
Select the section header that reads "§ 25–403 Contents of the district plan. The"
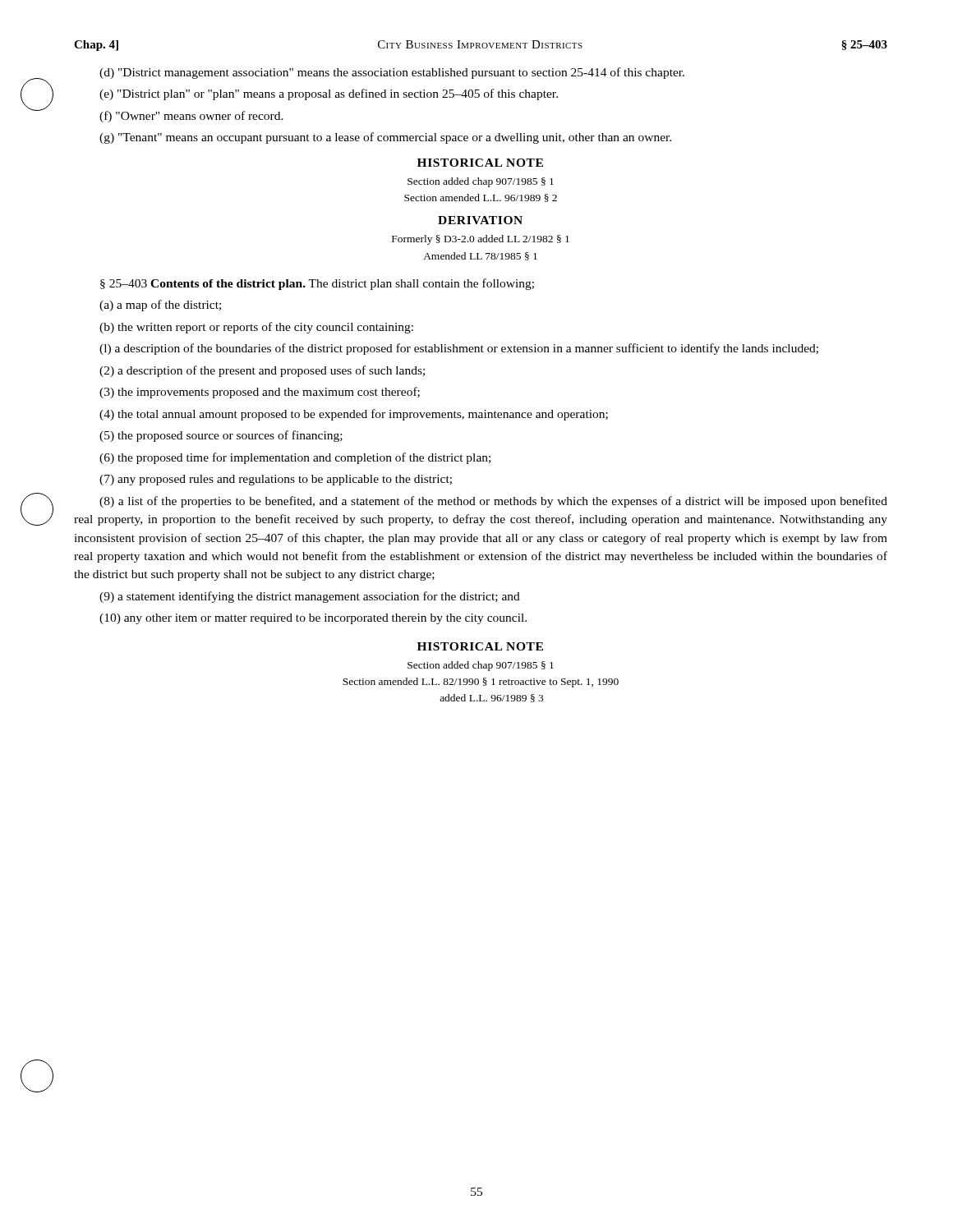click(x=317, y=283)
